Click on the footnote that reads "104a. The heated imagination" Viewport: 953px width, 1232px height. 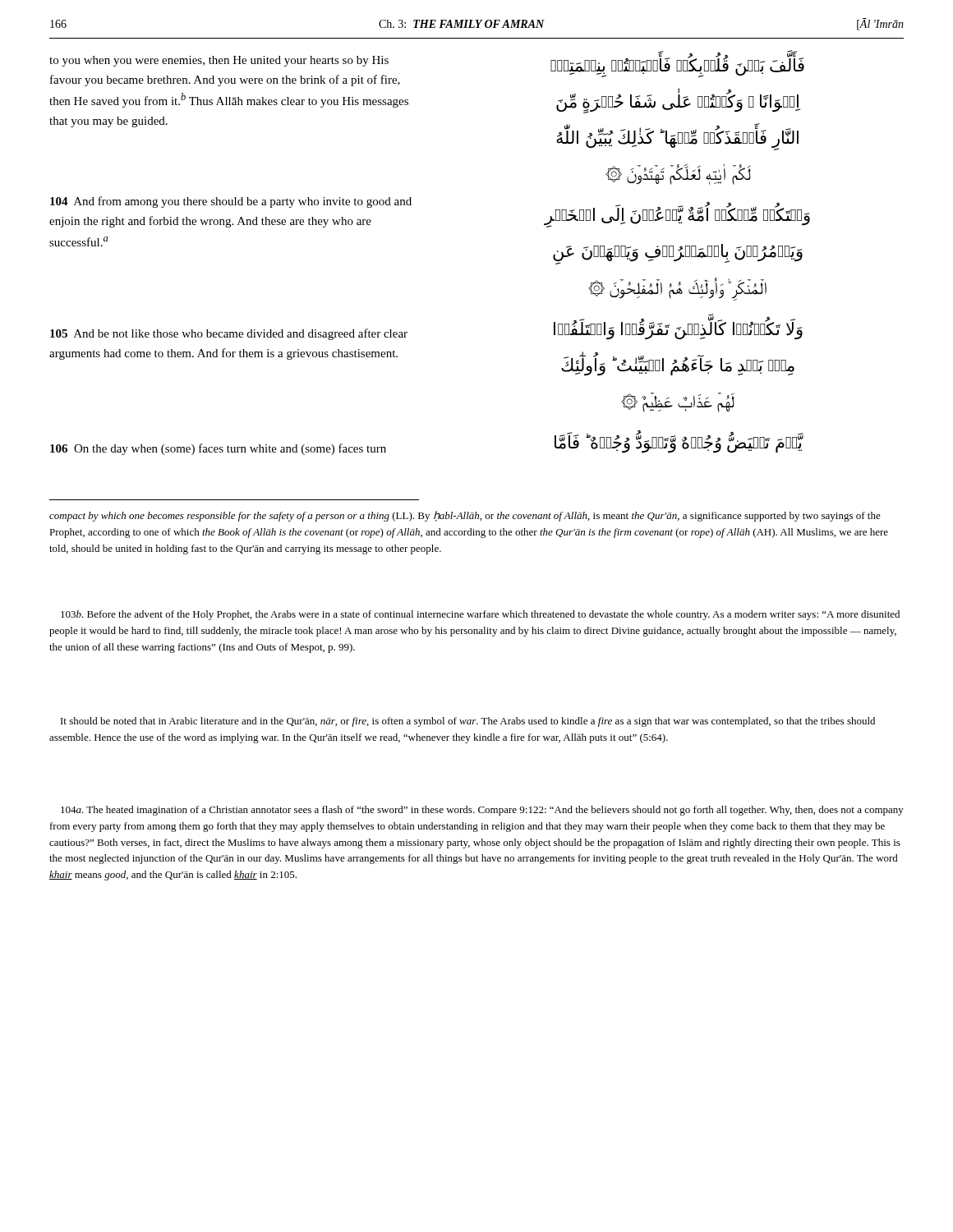coord(476,842)
